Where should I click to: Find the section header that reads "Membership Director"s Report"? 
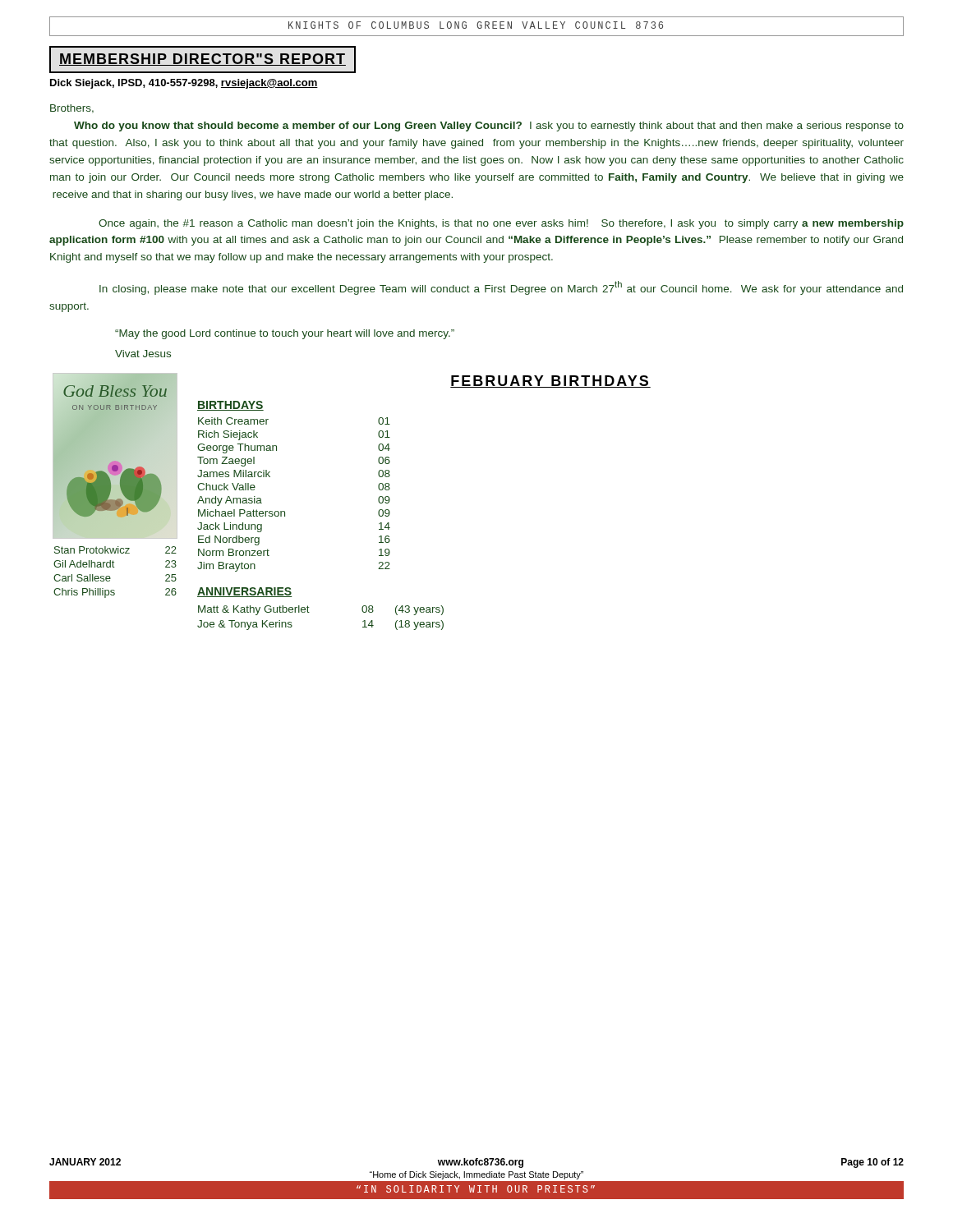coord(203,60)
